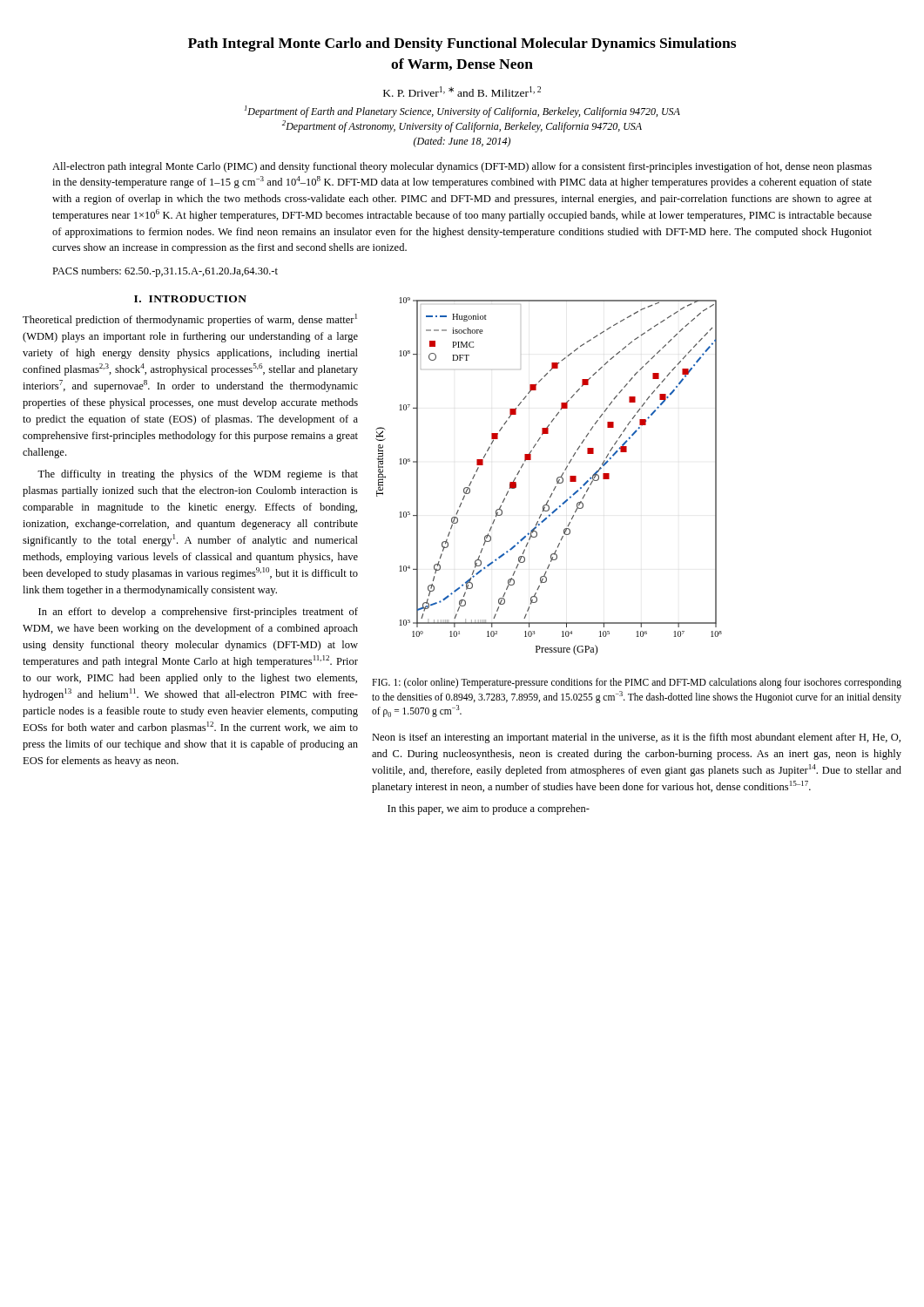Point to the title beginning "Path Integral Monte Carlo and"

point(462,54)
